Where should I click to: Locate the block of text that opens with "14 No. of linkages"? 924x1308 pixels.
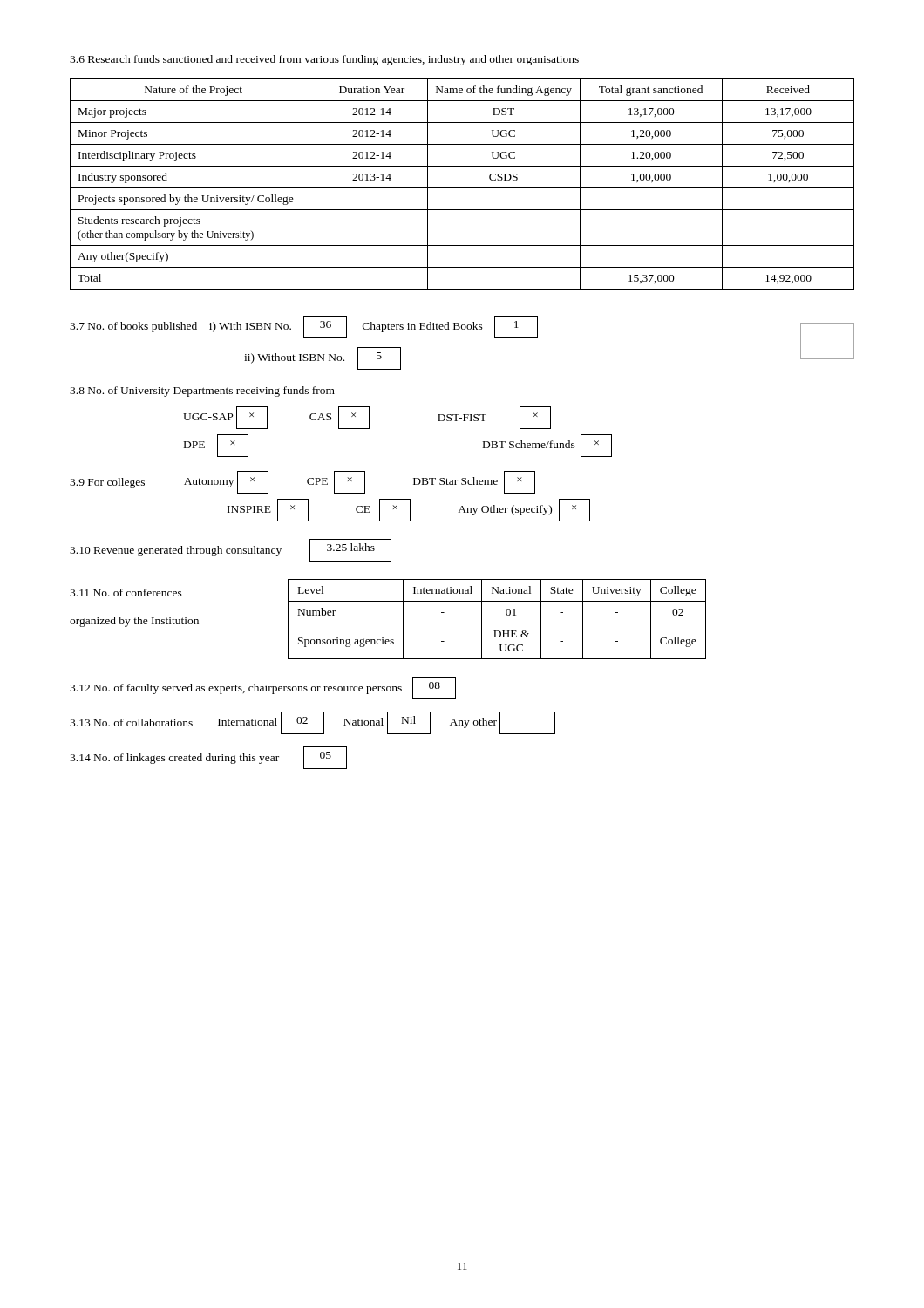[x=209, y=758]
